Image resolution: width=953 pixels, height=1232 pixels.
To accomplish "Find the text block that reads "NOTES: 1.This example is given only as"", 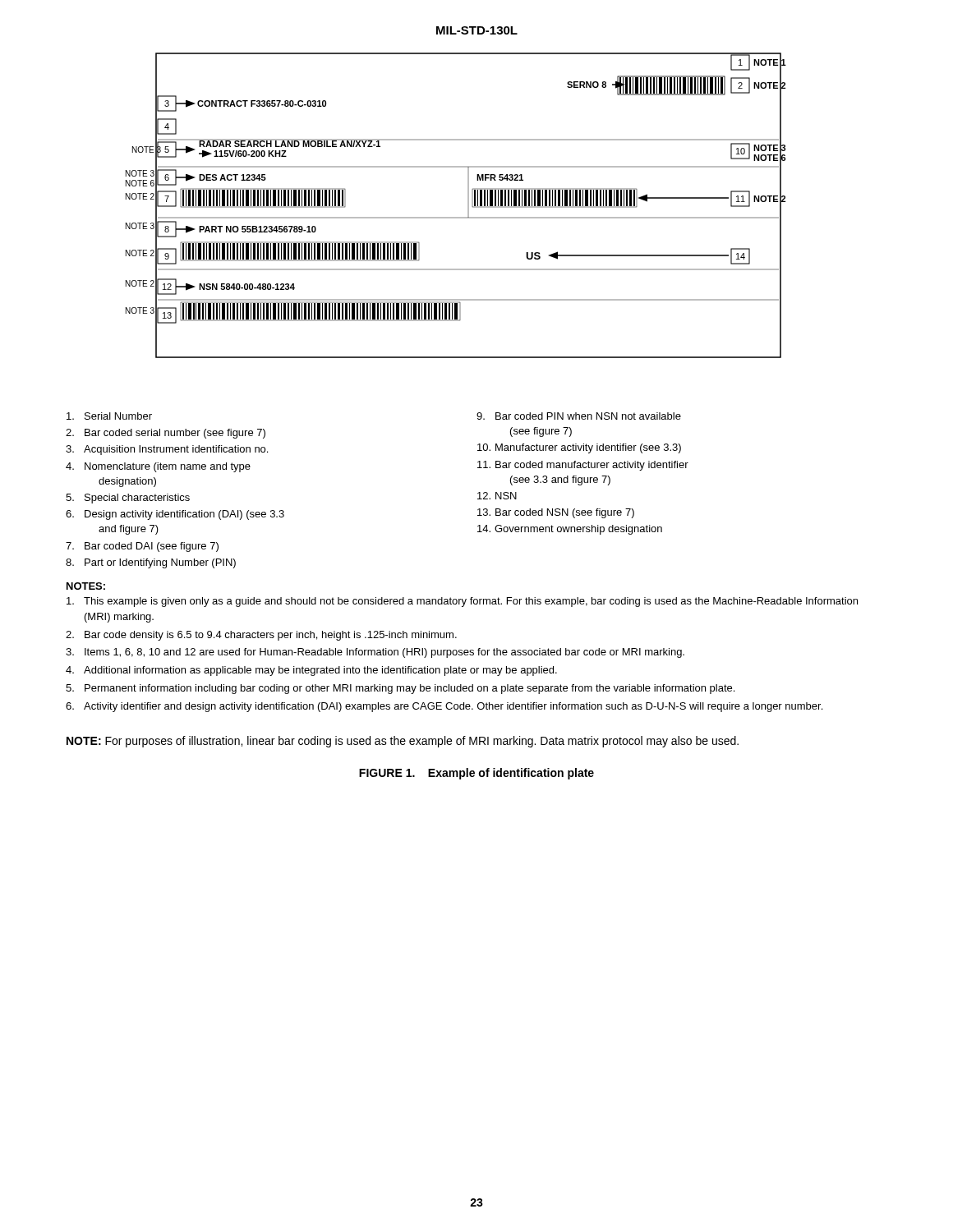I will click(476, 647).
